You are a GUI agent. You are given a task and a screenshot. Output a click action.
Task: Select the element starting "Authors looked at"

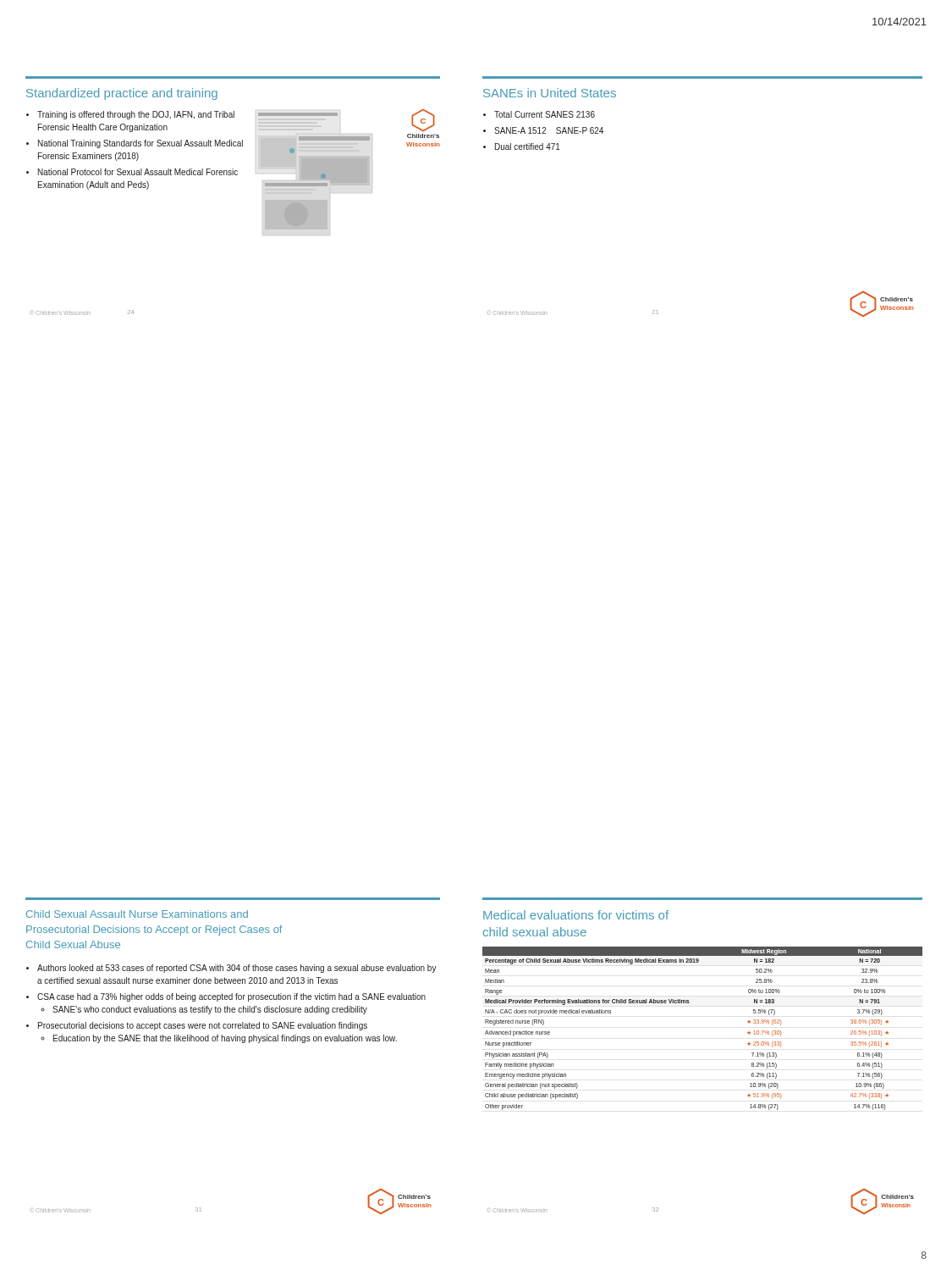tap(237, 974)
